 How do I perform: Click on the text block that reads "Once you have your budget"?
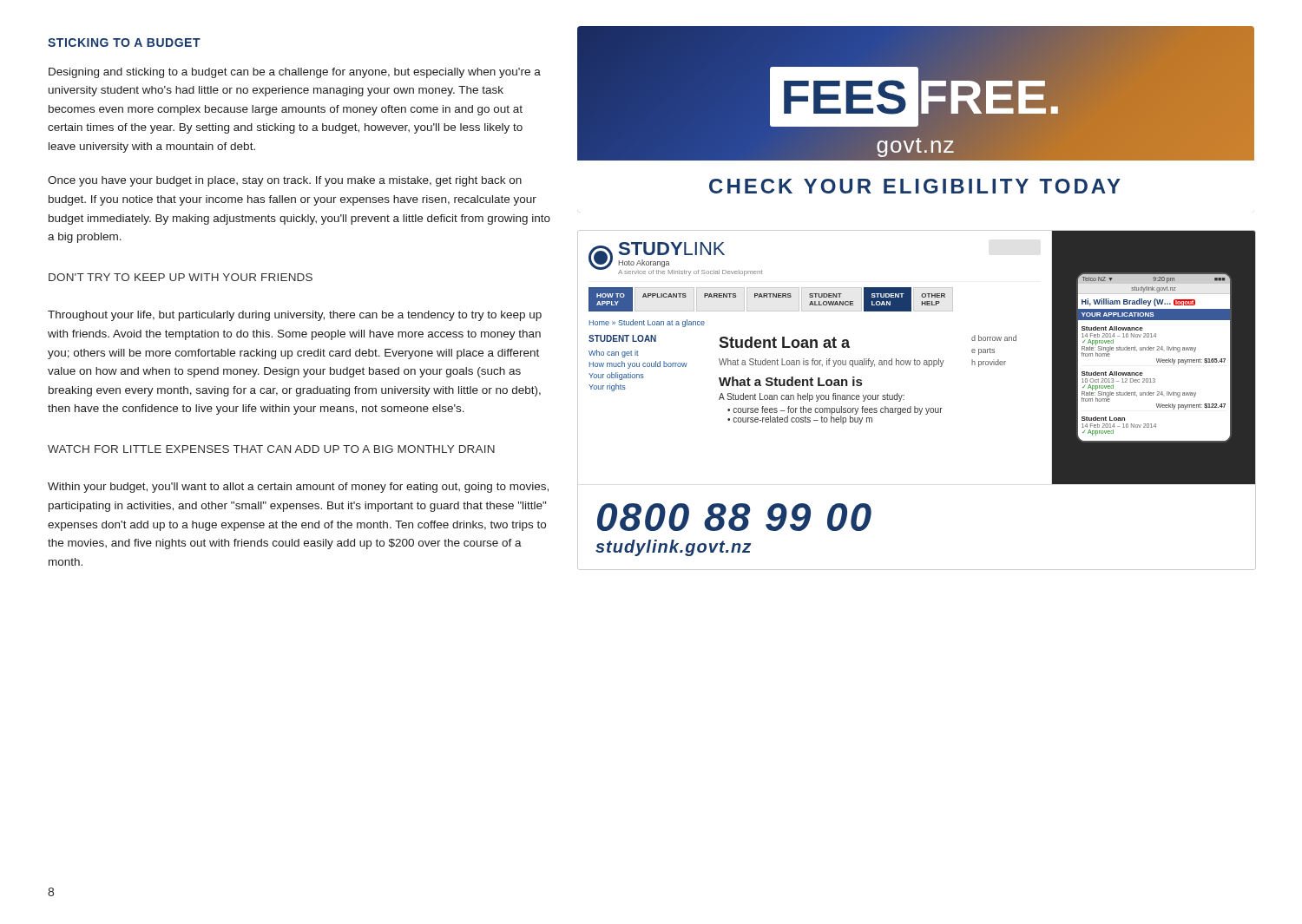tap(299, 209)
